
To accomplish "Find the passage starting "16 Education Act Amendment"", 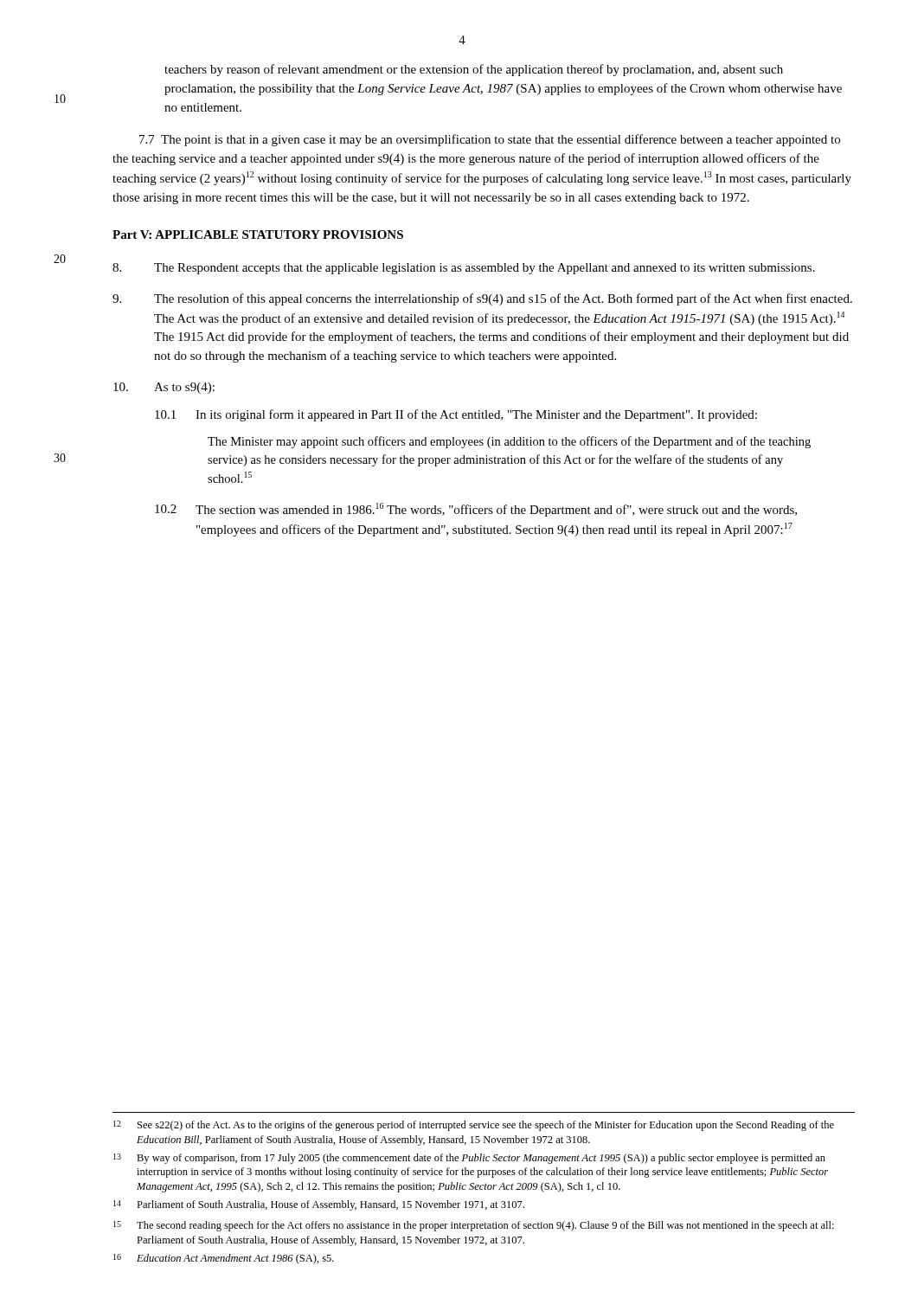I will [224, 1259].
